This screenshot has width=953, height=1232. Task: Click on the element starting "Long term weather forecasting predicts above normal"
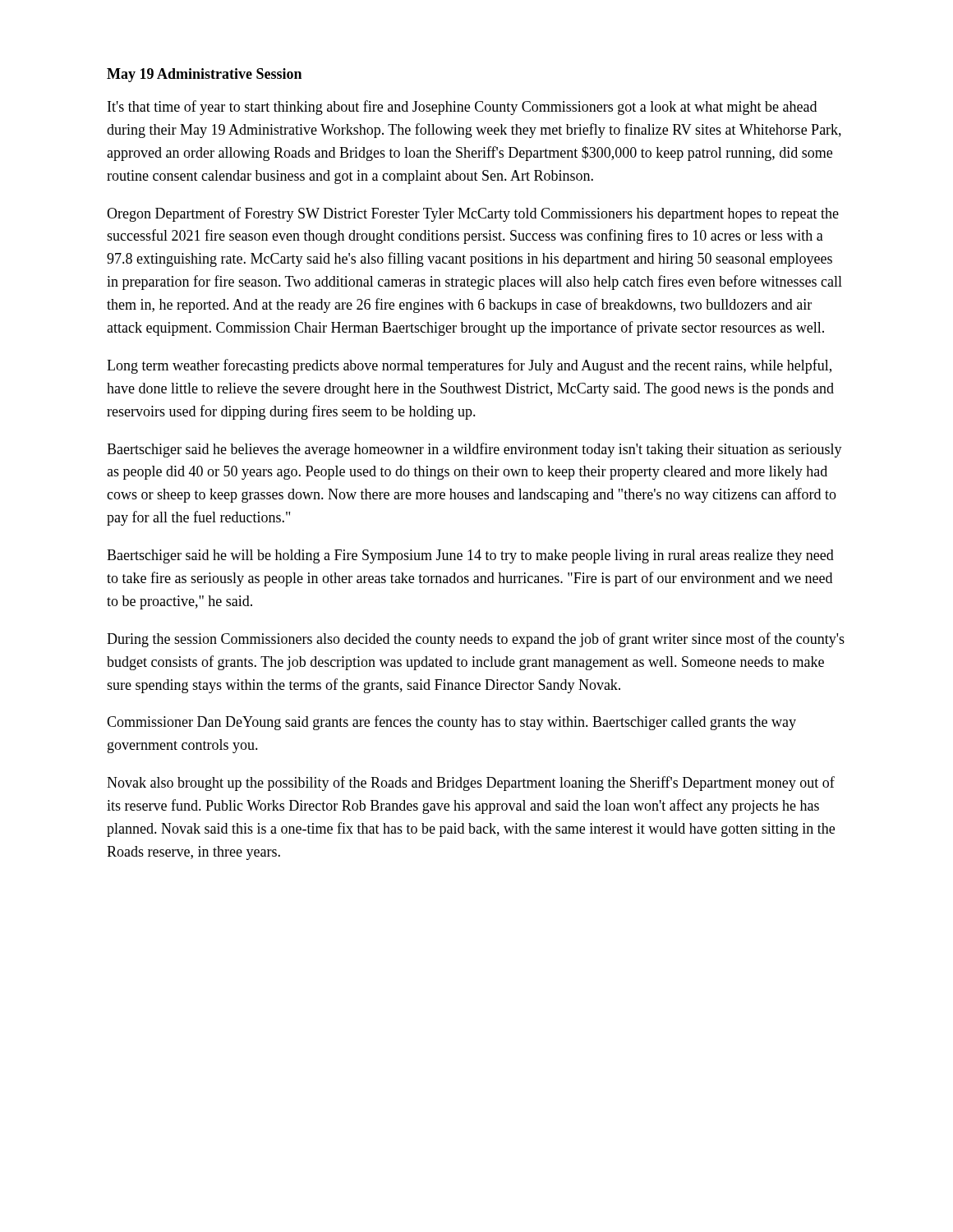pyautogui.click(x=470, y=388)
